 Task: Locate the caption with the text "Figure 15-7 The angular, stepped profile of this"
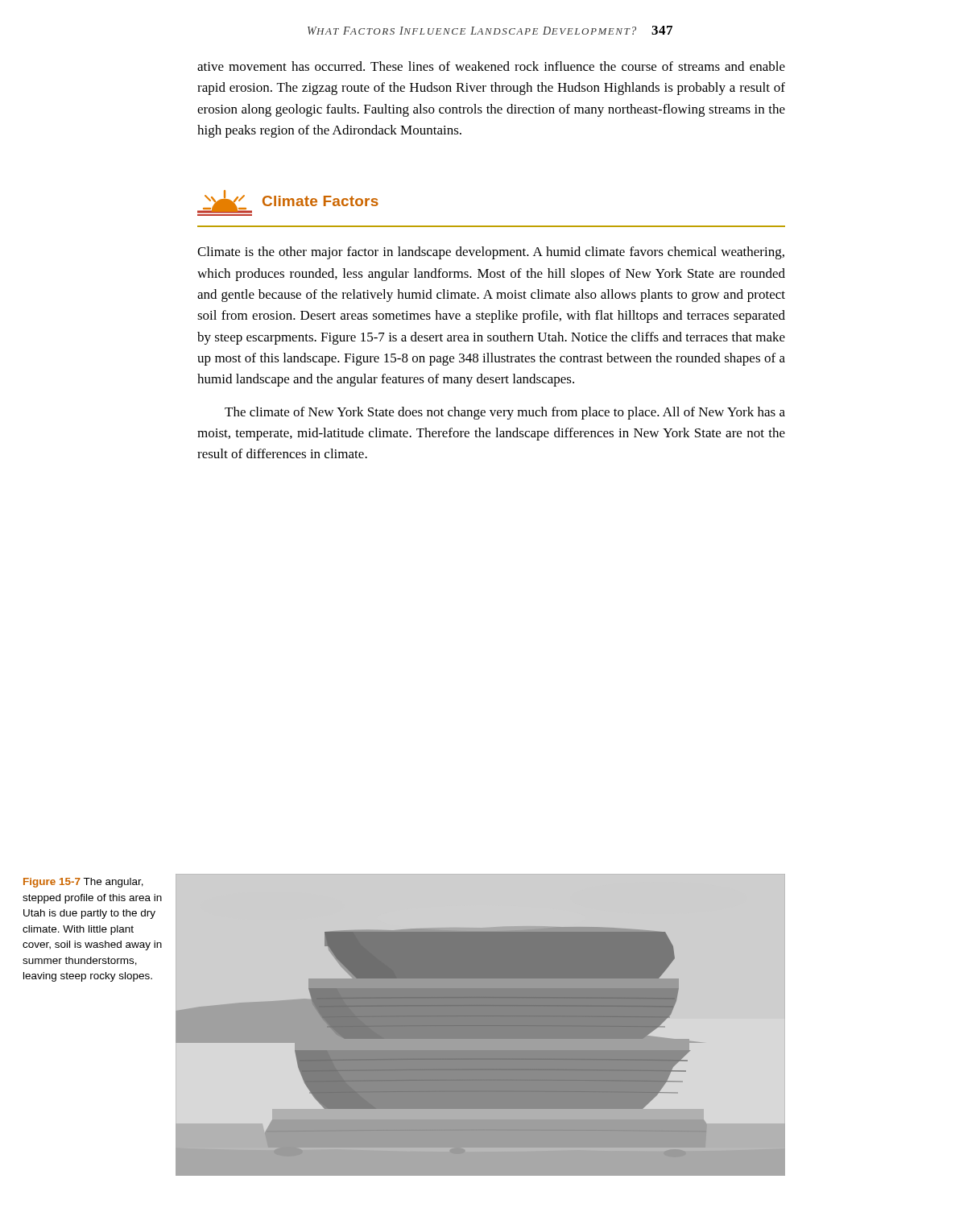92,929
